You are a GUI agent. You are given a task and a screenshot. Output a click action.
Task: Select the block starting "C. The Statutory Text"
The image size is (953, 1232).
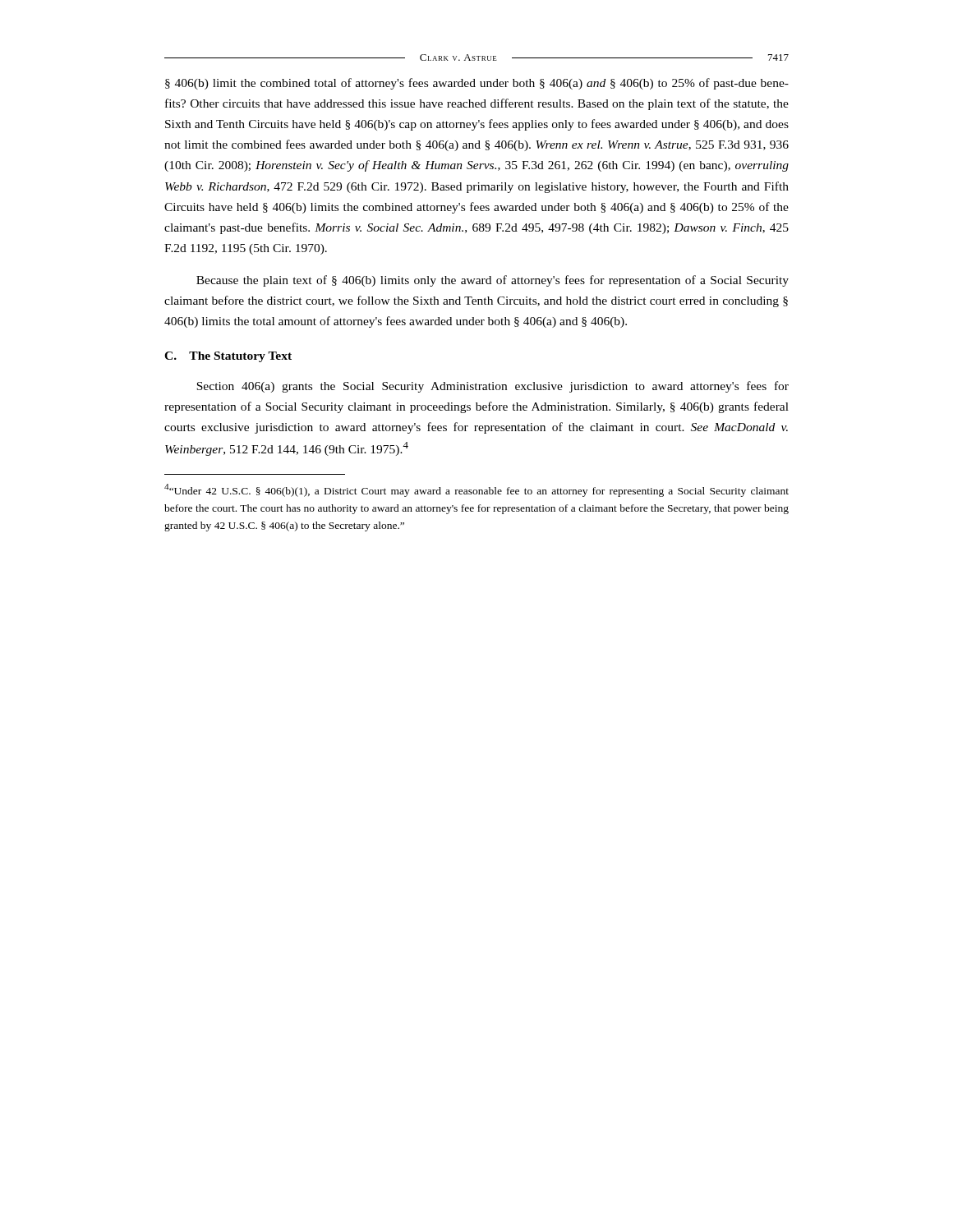click(228, 355)
